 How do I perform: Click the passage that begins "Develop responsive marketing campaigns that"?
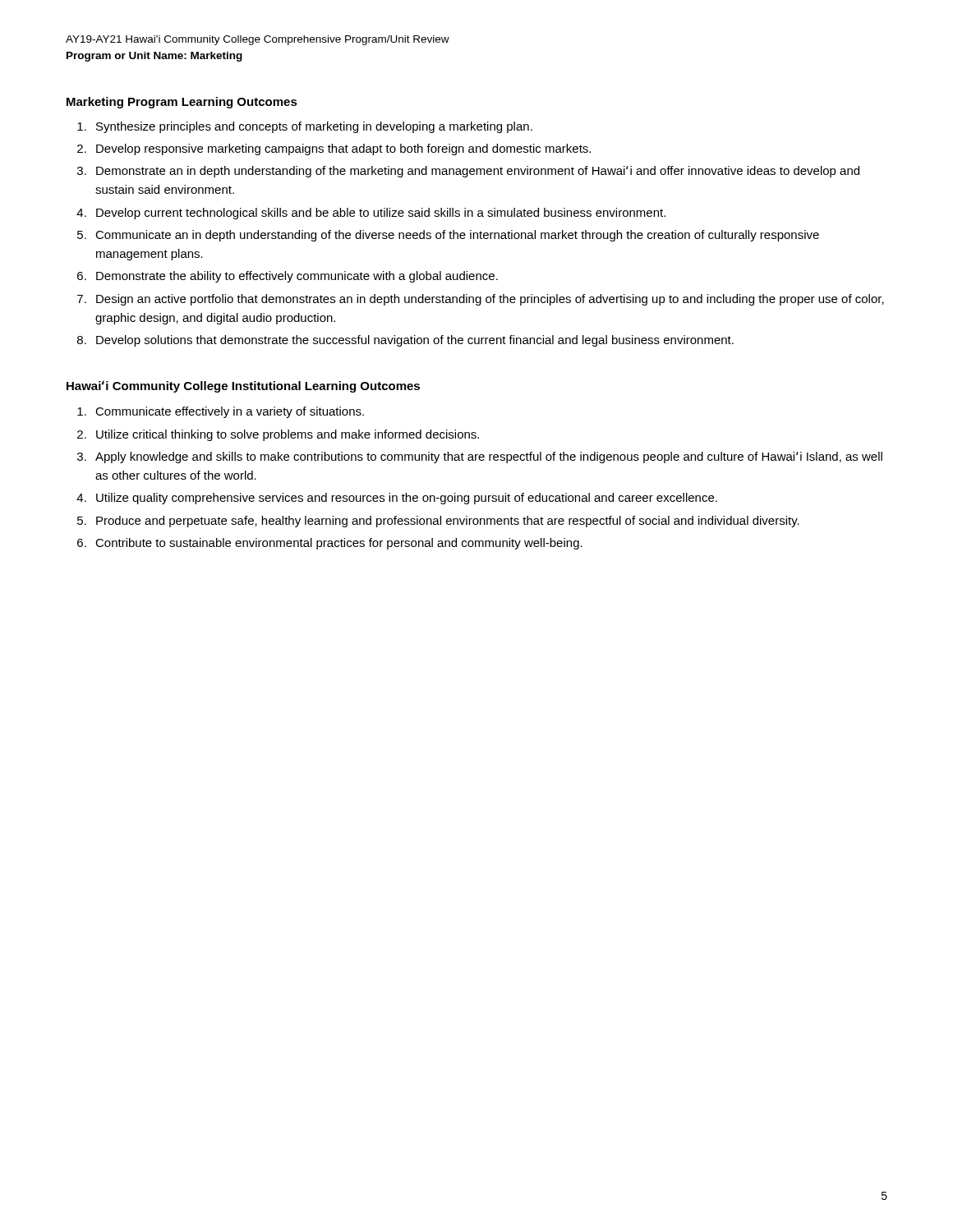coord(489,148)
